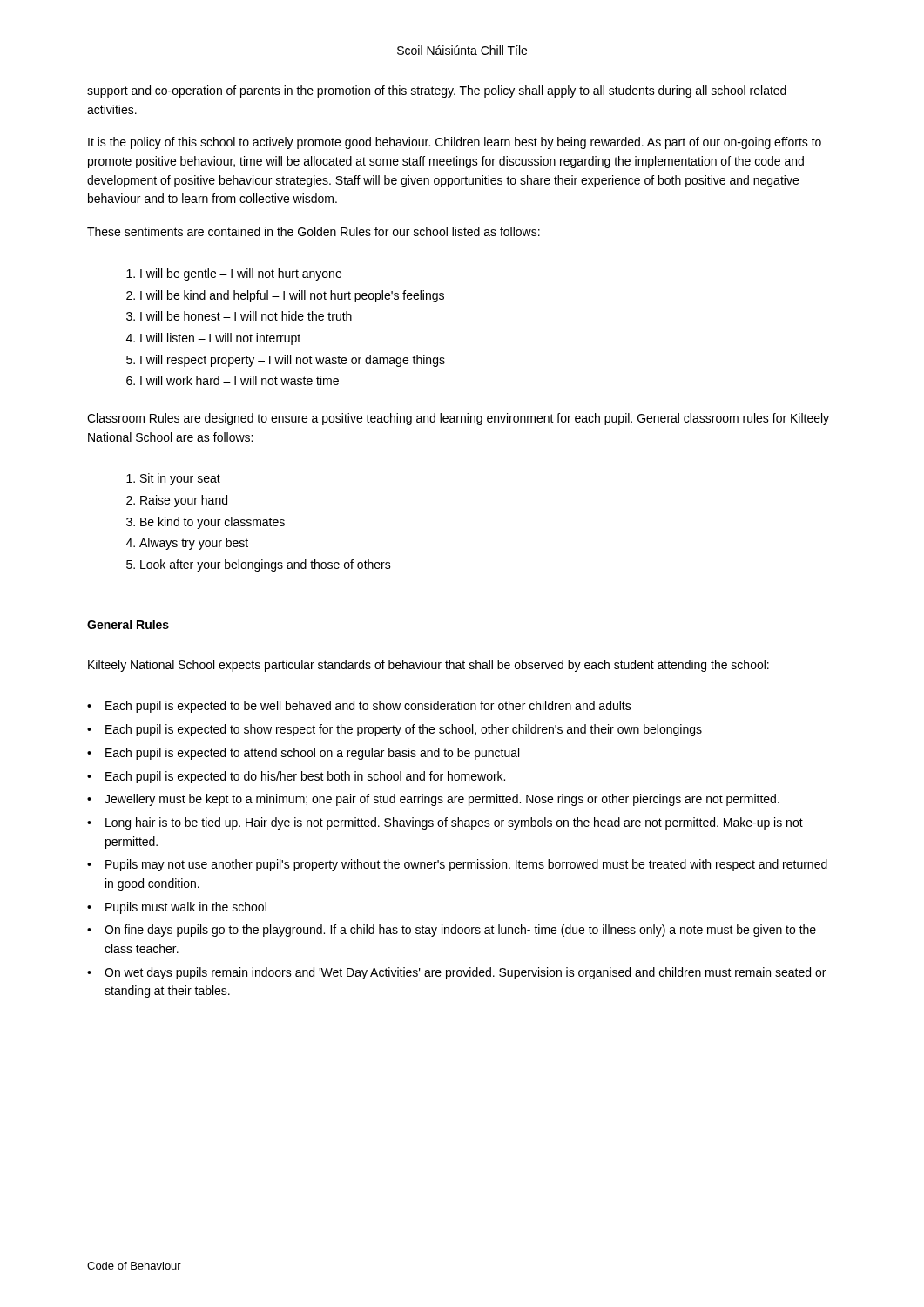
Task: Select the text block starting "Look after your belongings and those of"
Action: 266,565
